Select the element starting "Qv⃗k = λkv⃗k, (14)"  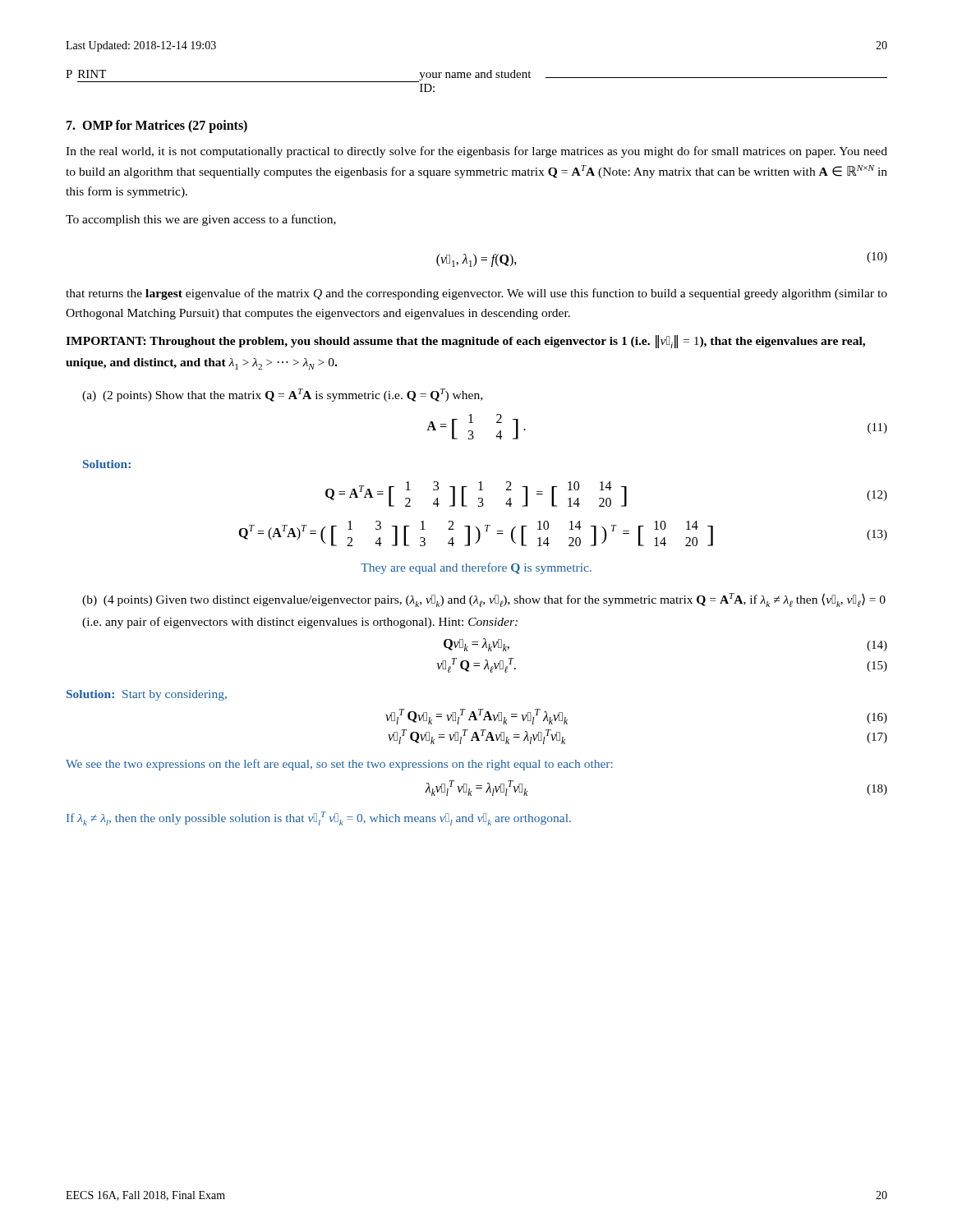pyautogui.click(x=484, y=644)
